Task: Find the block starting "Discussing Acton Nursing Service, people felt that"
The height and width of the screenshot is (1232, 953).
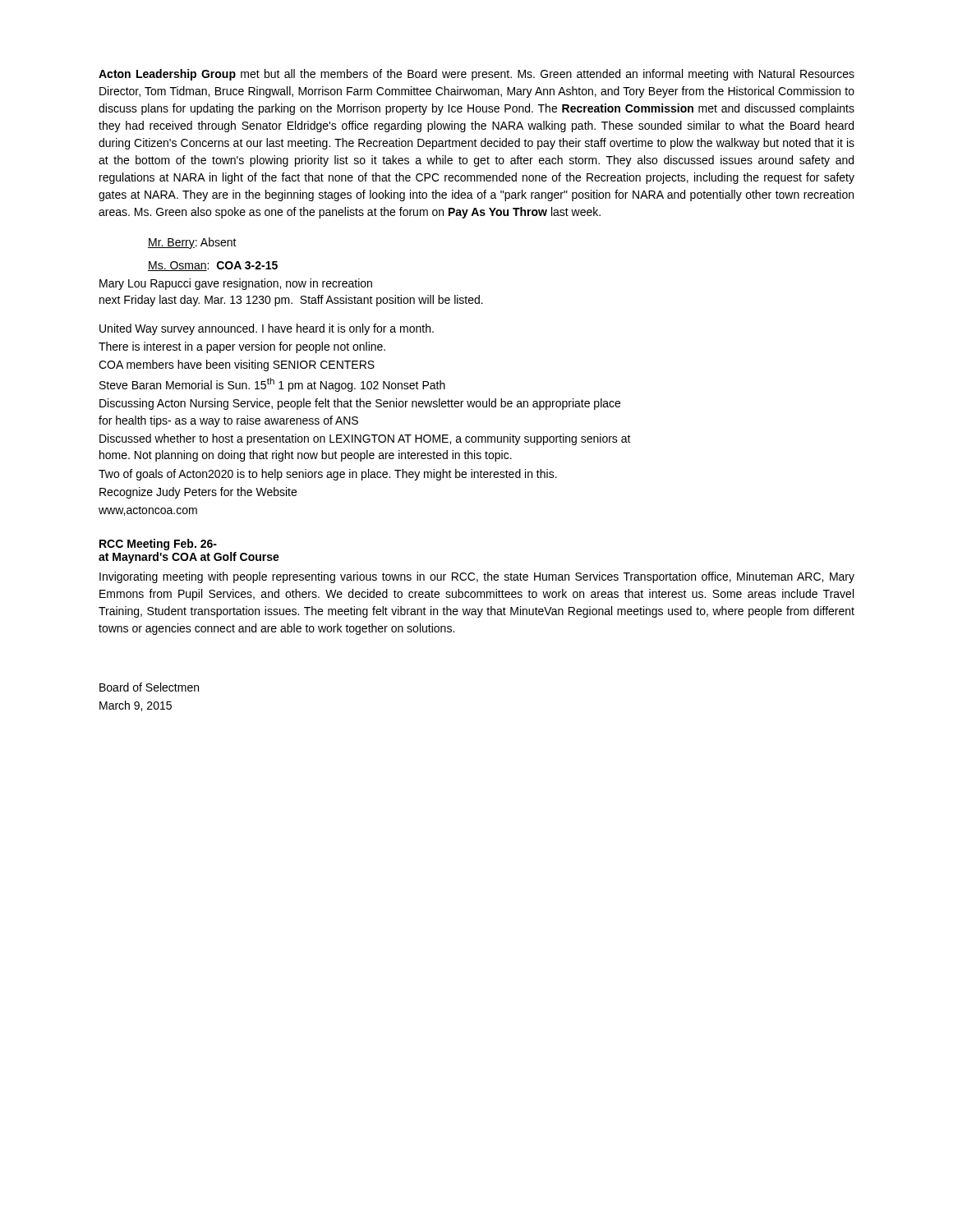Action: point(360,412)
